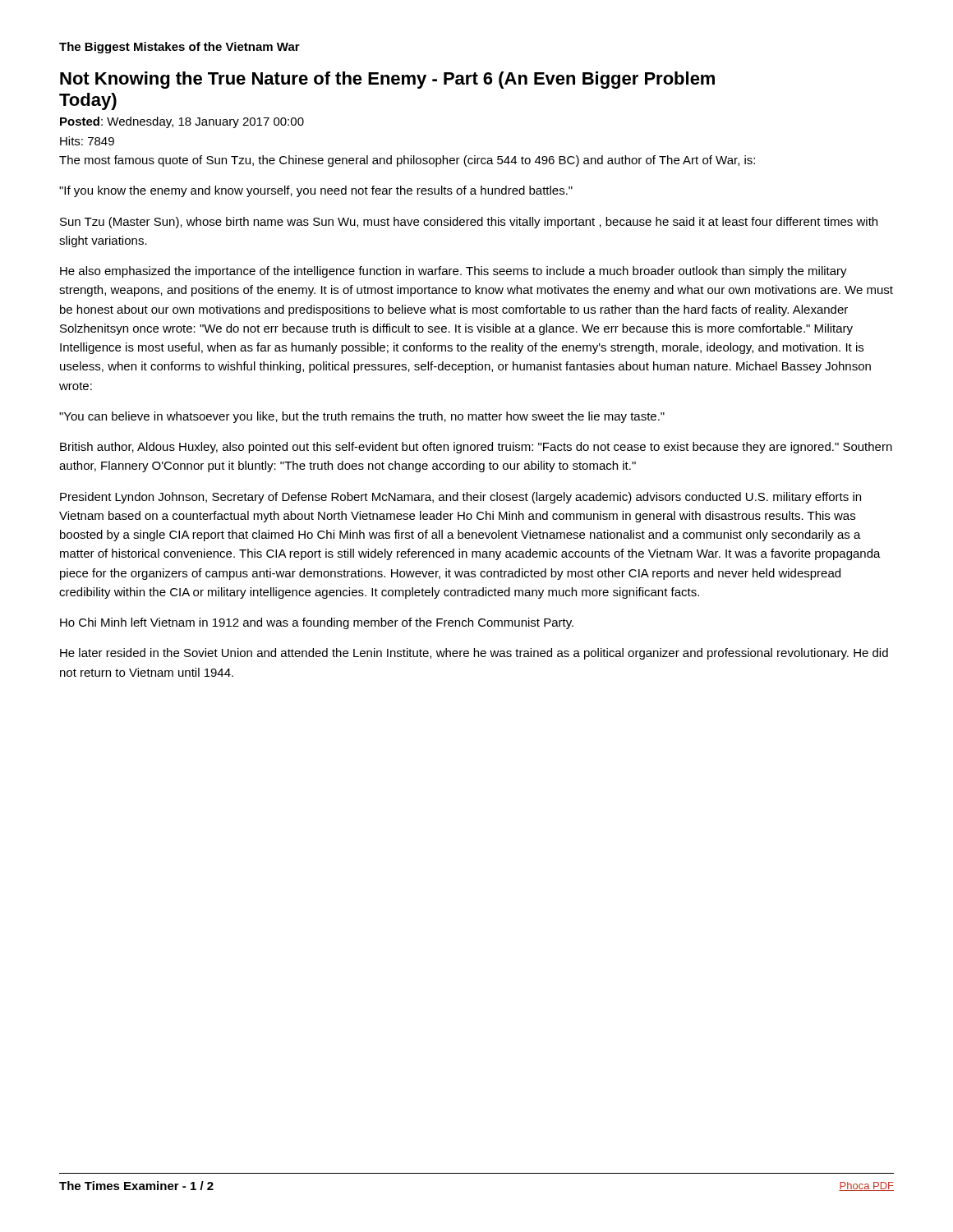Viewport: 953px width, 1232px height.
Task: Where is the passage that starts "He also emphasized the importance of the"?
Action: click(476, 328)
